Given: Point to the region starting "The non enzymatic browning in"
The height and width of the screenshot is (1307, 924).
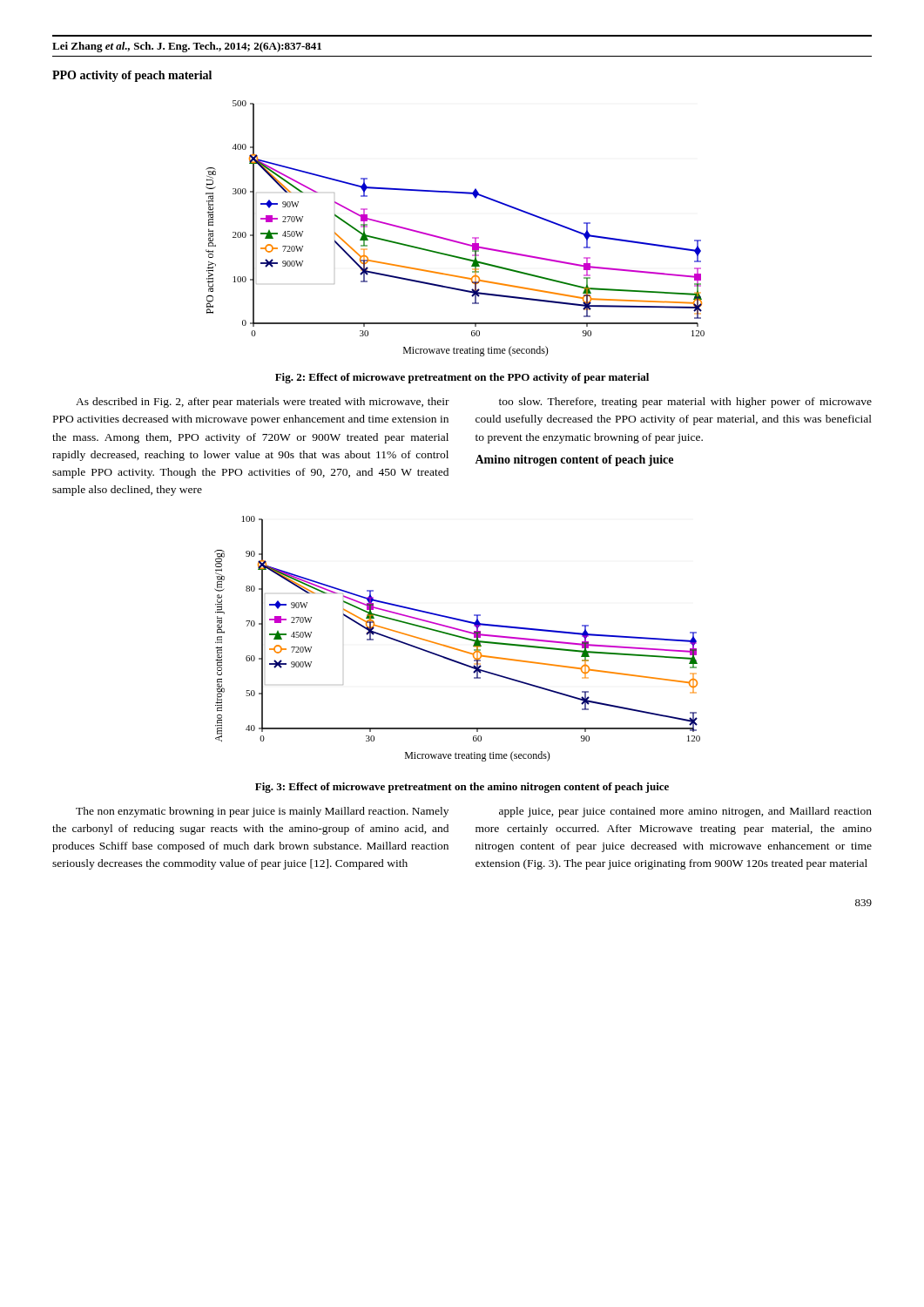Looking at the screenshot, I should [x=251, y=837].
